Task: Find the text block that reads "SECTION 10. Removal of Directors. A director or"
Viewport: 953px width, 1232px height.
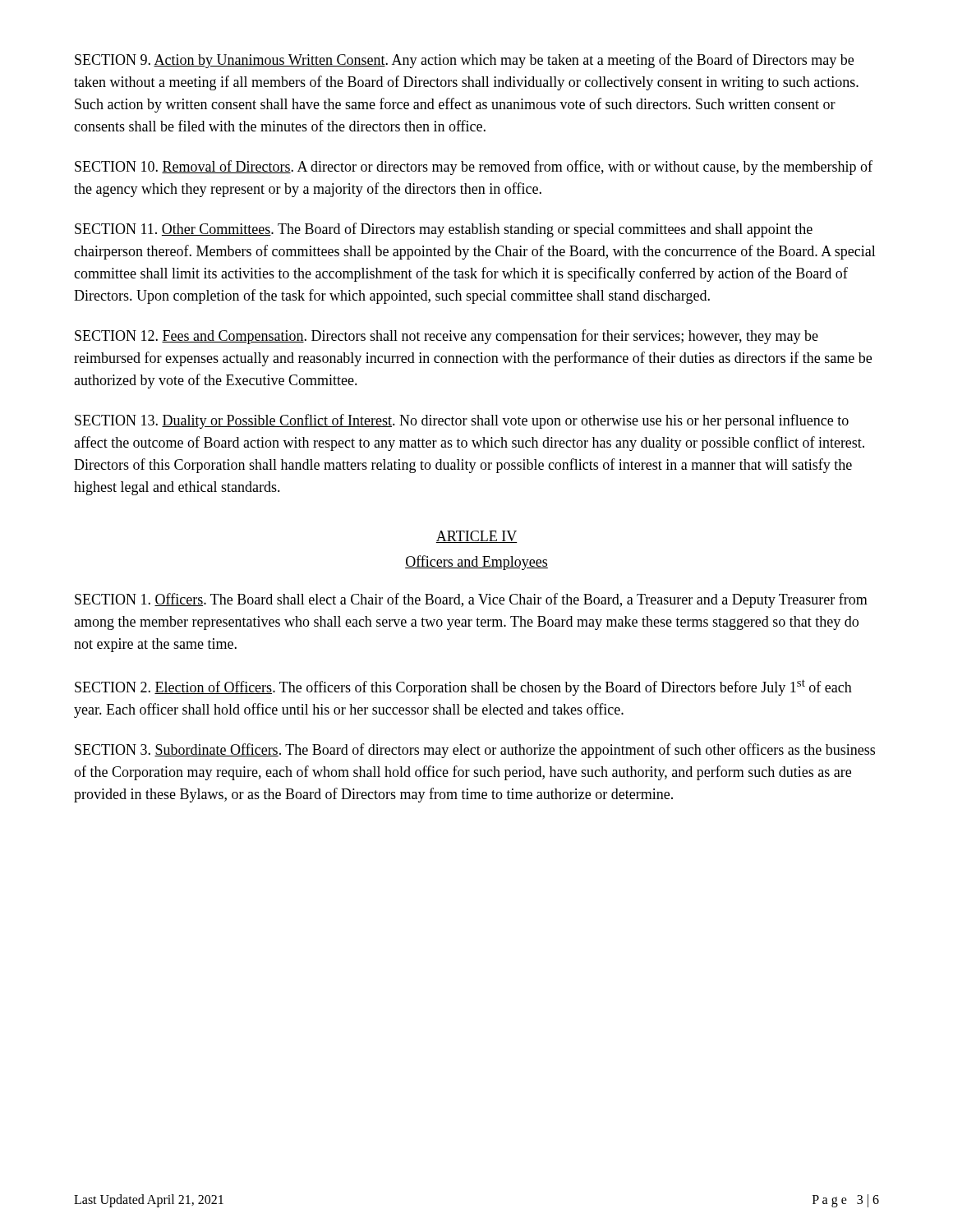Action: (x=473, y=178)
